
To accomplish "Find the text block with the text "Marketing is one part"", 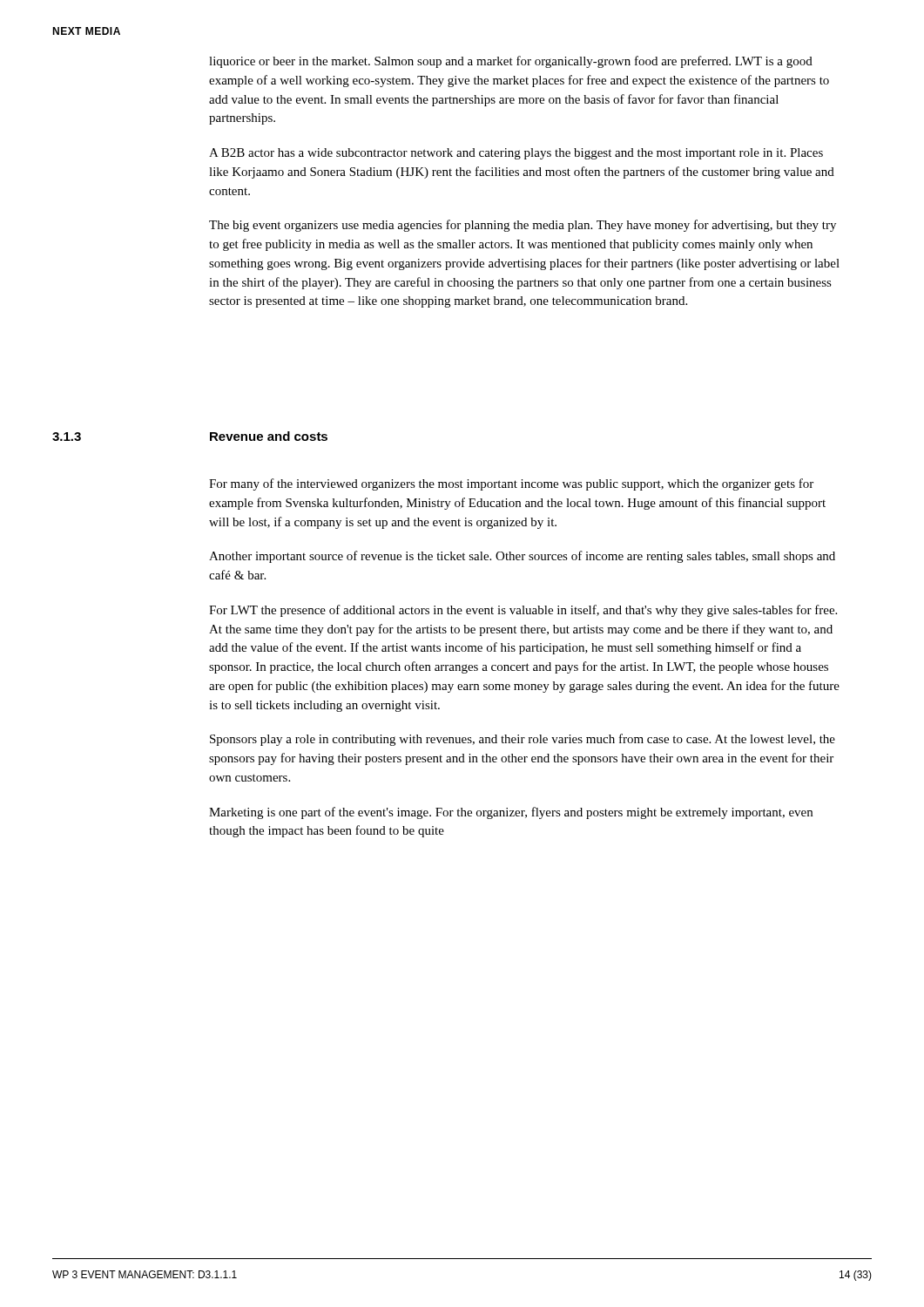I will tap(511, 821).
